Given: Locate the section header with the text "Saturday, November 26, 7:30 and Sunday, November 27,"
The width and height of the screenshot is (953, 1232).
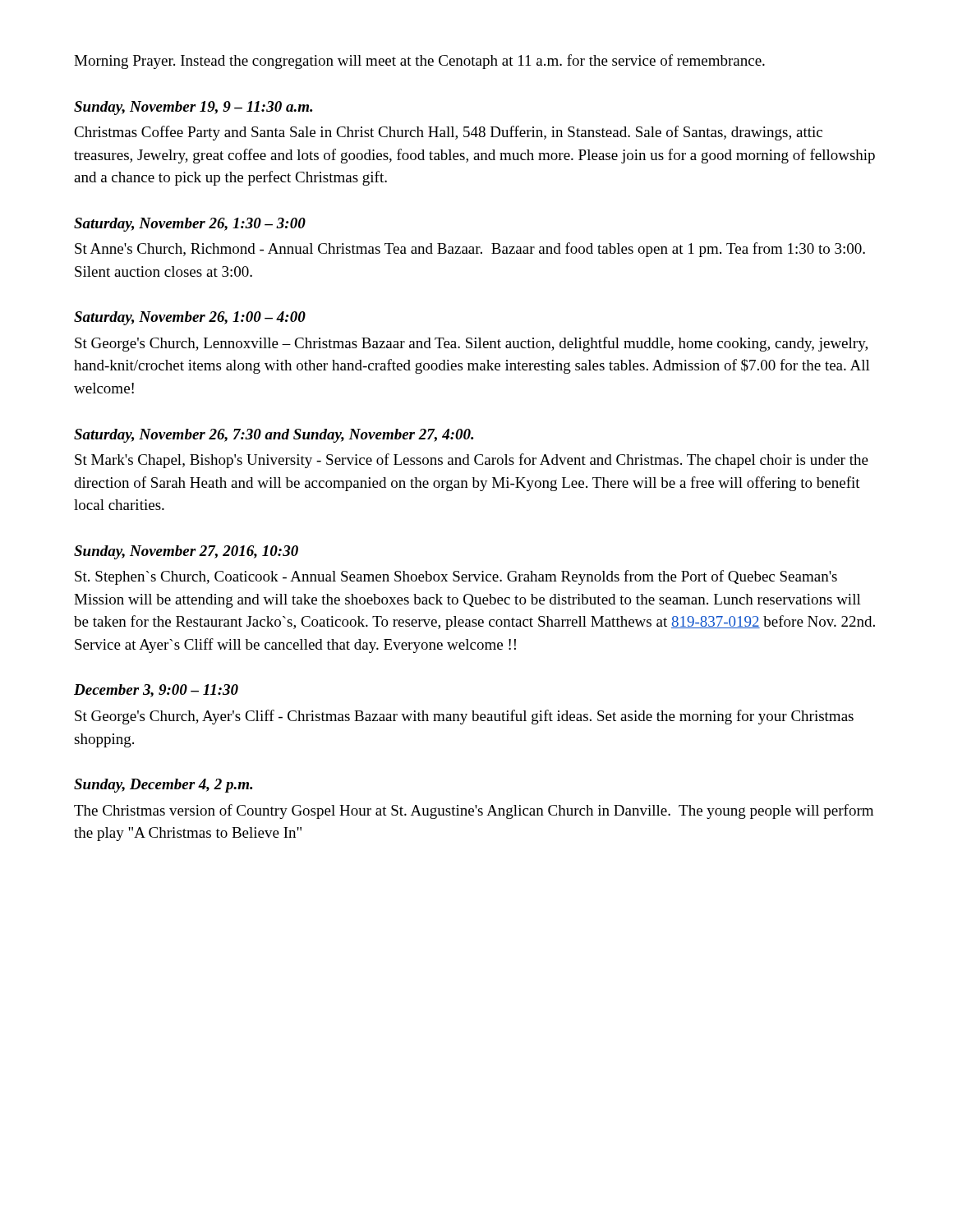Looking at the screenshot, I should point(274,434).
